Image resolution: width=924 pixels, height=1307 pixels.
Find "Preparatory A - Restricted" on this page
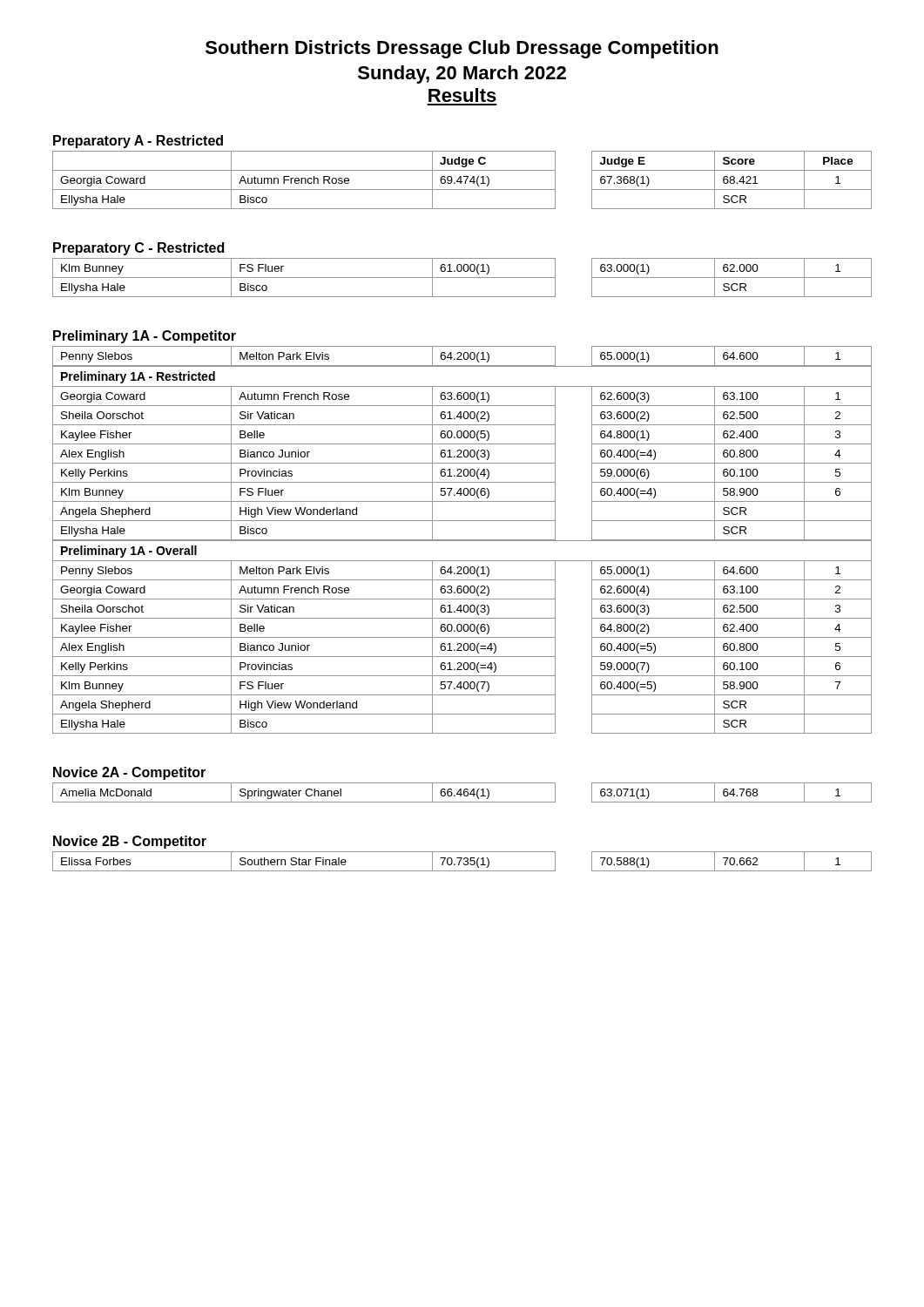(x=138, y=141)
